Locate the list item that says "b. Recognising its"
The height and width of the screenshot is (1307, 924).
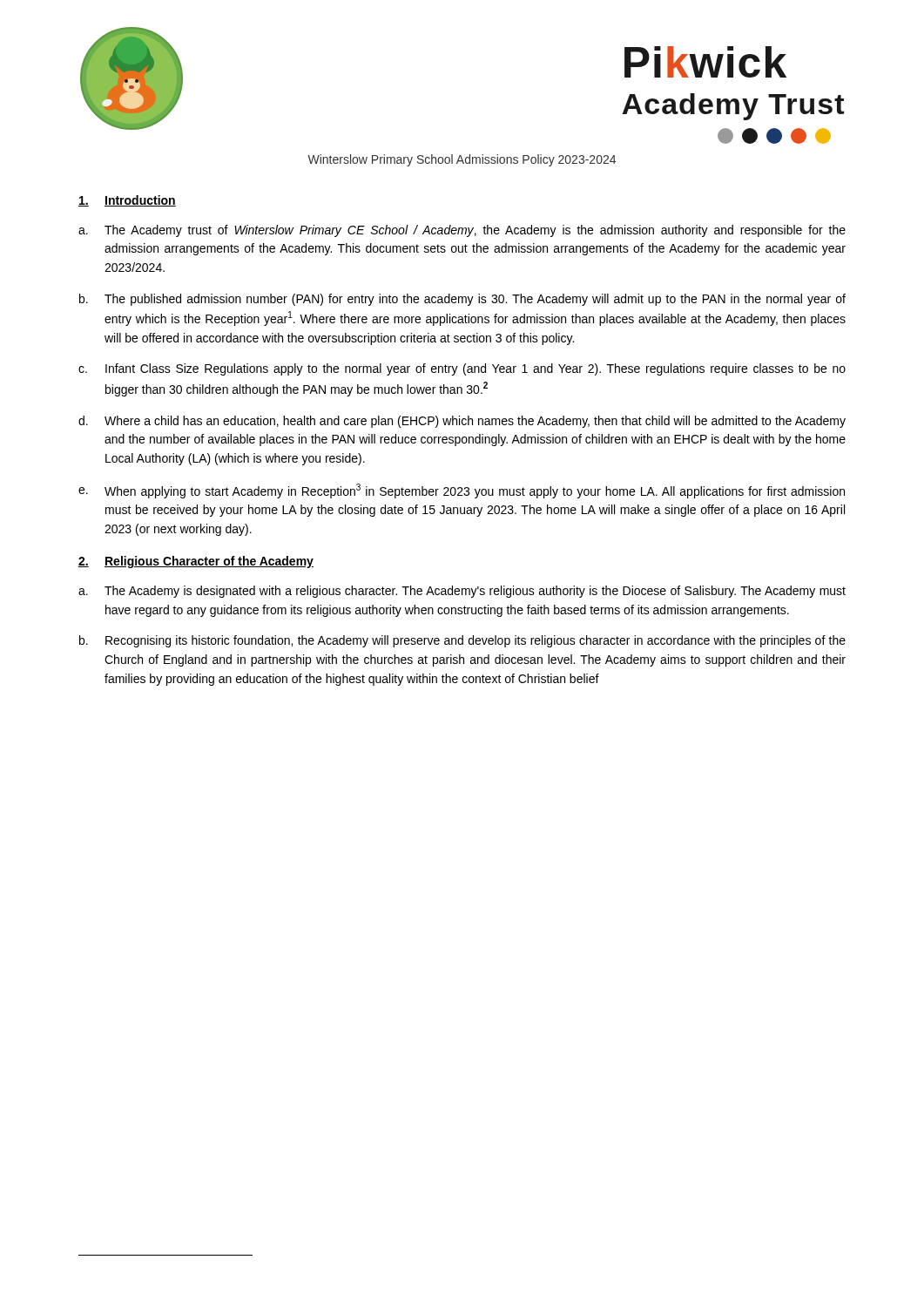pyautogui.click(x=462, y=660)
